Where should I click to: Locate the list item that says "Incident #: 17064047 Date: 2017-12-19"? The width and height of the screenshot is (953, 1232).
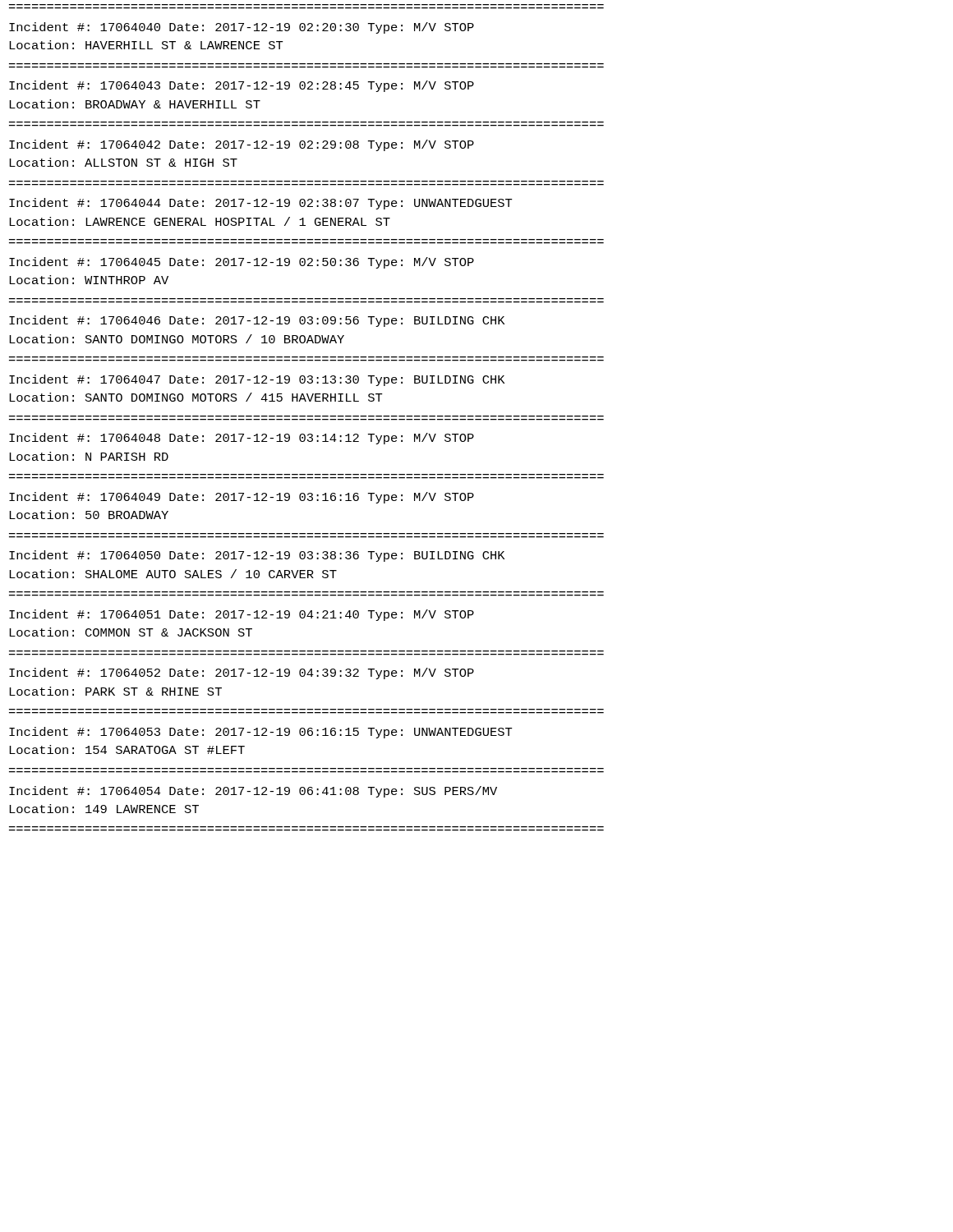point(257,389)
